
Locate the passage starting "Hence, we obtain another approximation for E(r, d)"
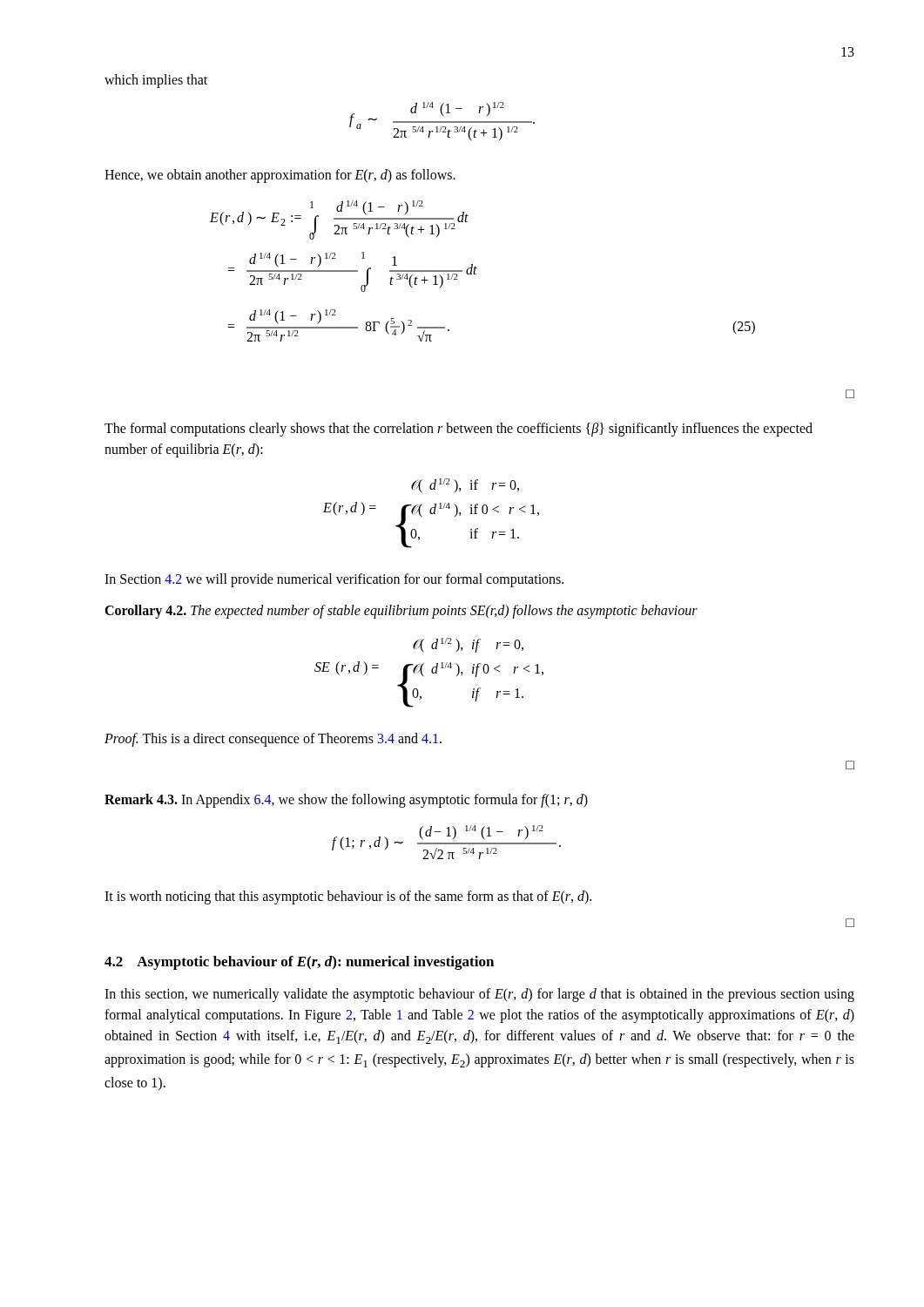(x=280, y=175)
